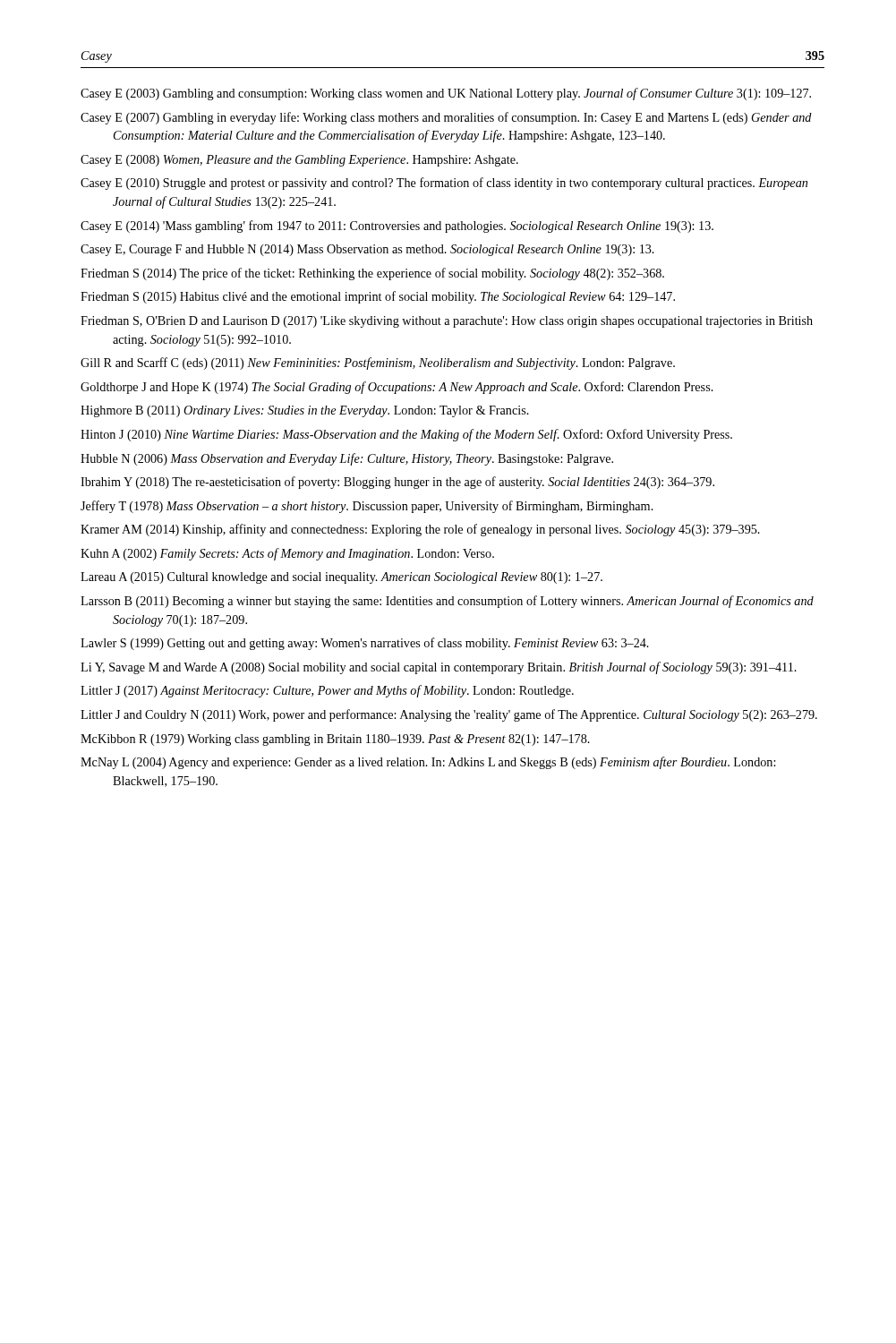
Task: Point to the block beginning "Larsson B (2011) Becoming"
Action: click(x=447, y=610)
